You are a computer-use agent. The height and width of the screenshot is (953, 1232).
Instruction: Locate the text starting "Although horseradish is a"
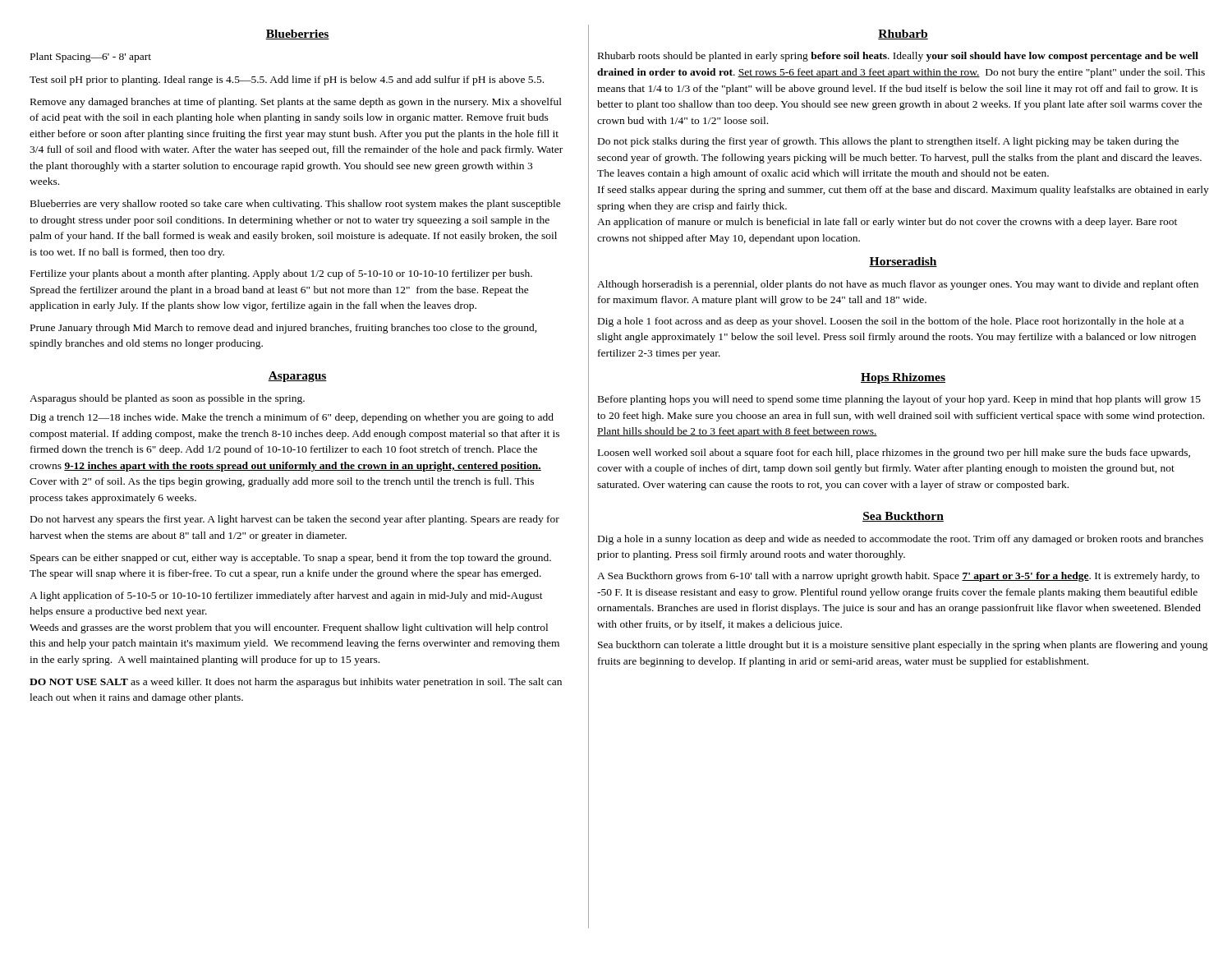click(x=898, y=292)
